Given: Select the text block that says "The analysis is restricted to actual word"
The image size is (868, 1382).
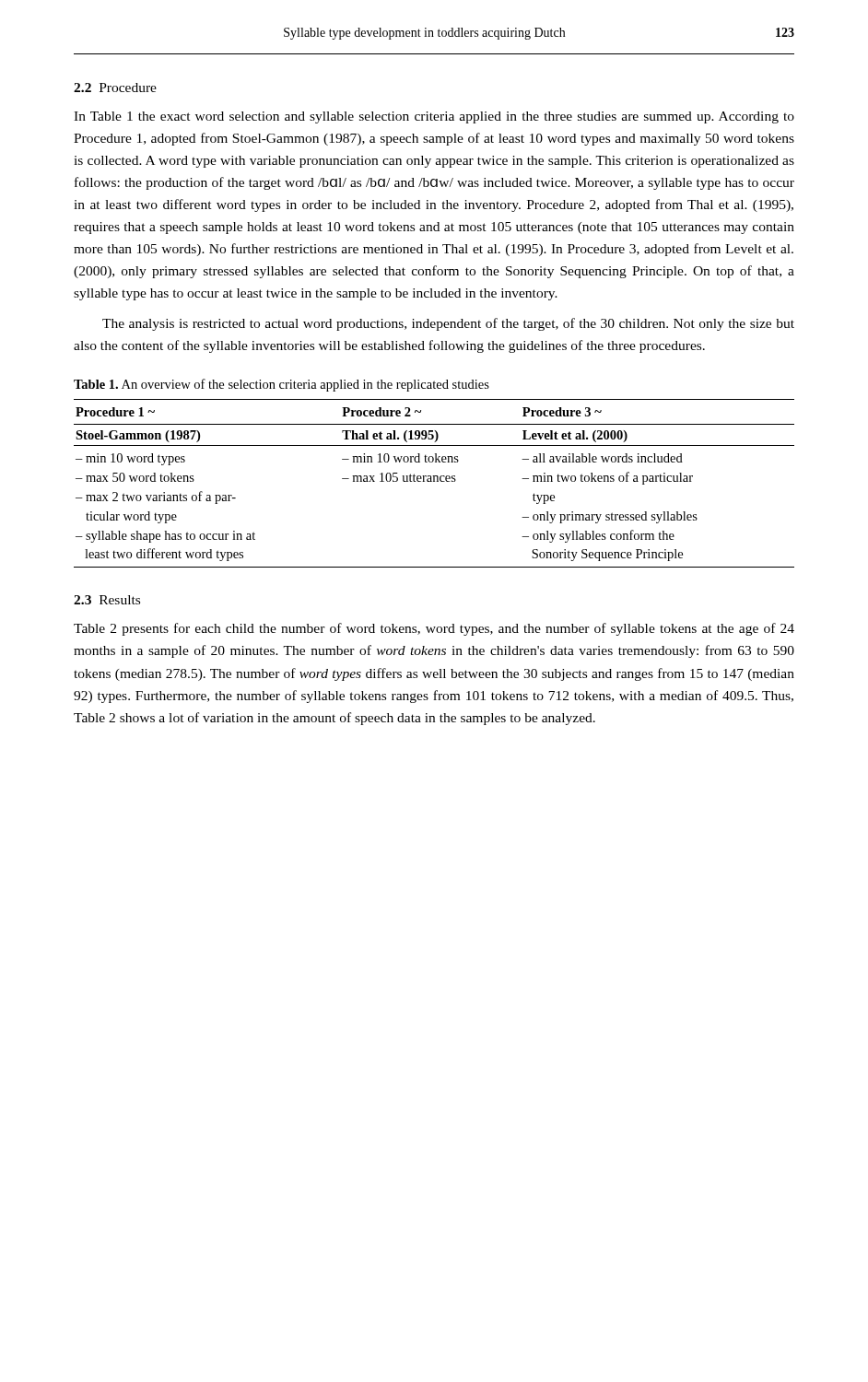Looking at the screenshot, I should [x=434, y=334].
